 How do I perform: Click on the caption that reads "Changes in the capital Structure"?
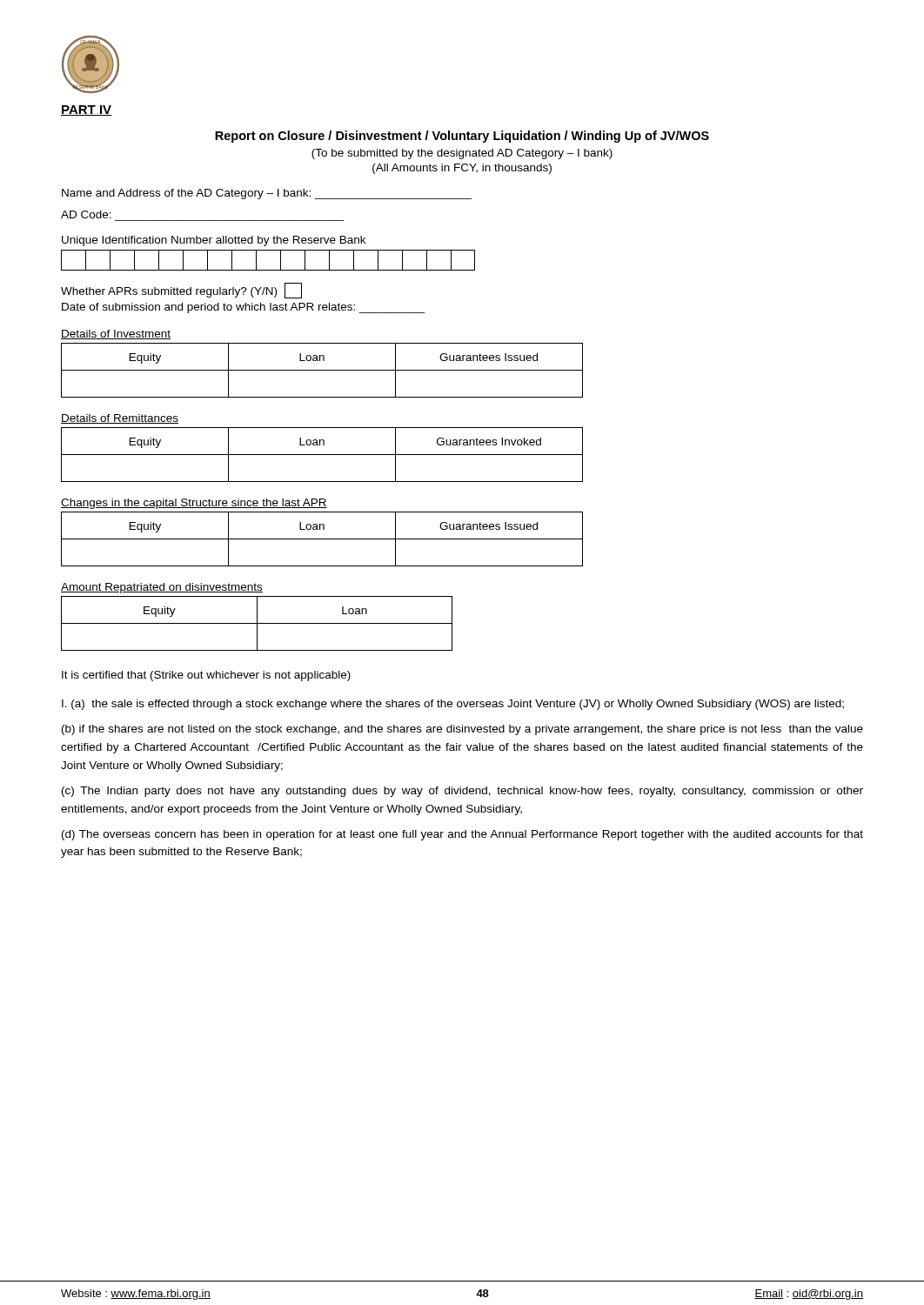click(x=194, y=502)
